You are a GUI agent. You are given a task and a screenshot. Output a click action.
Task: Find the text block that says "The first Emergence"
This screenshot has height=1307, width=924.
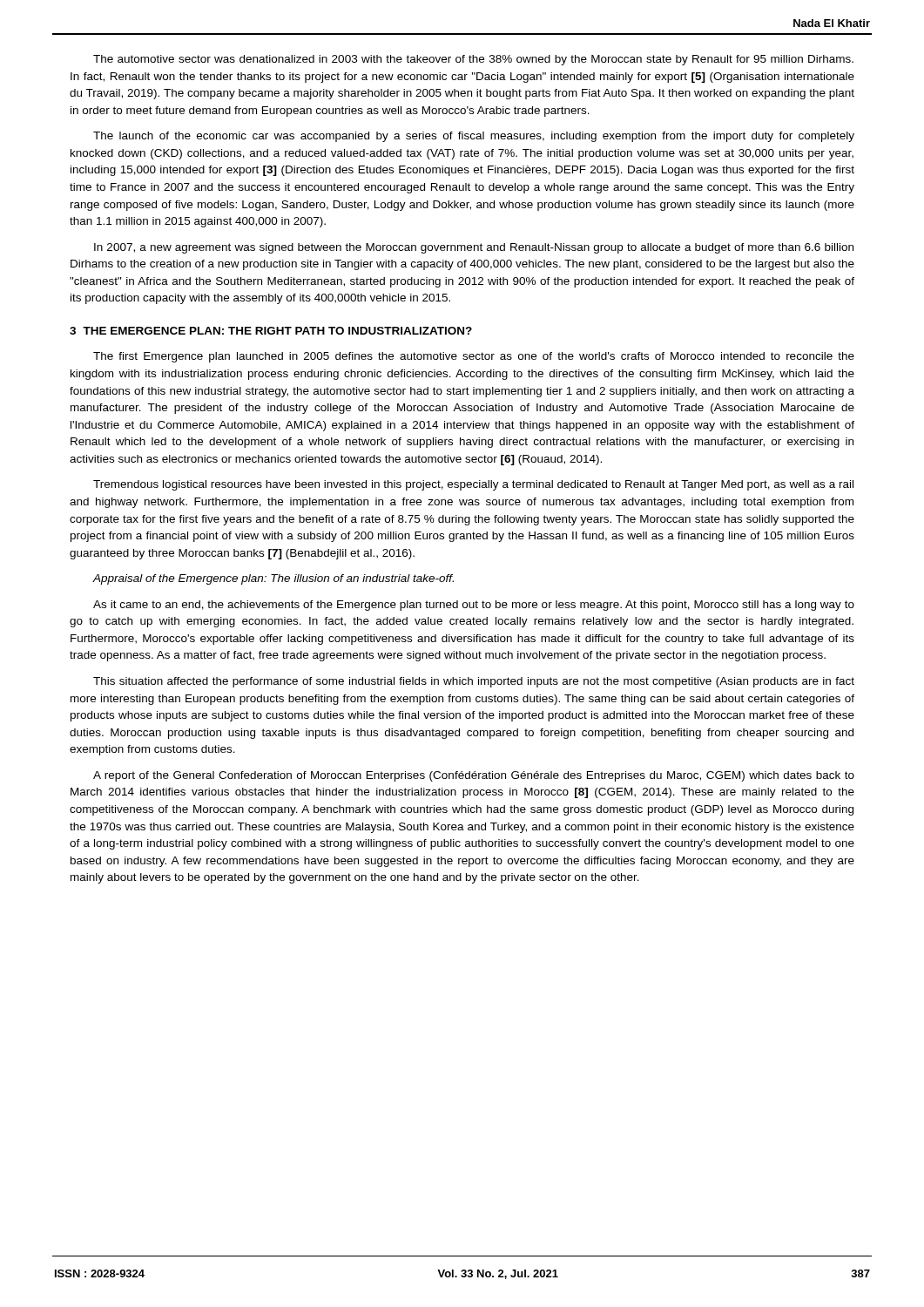pos(462,407)
